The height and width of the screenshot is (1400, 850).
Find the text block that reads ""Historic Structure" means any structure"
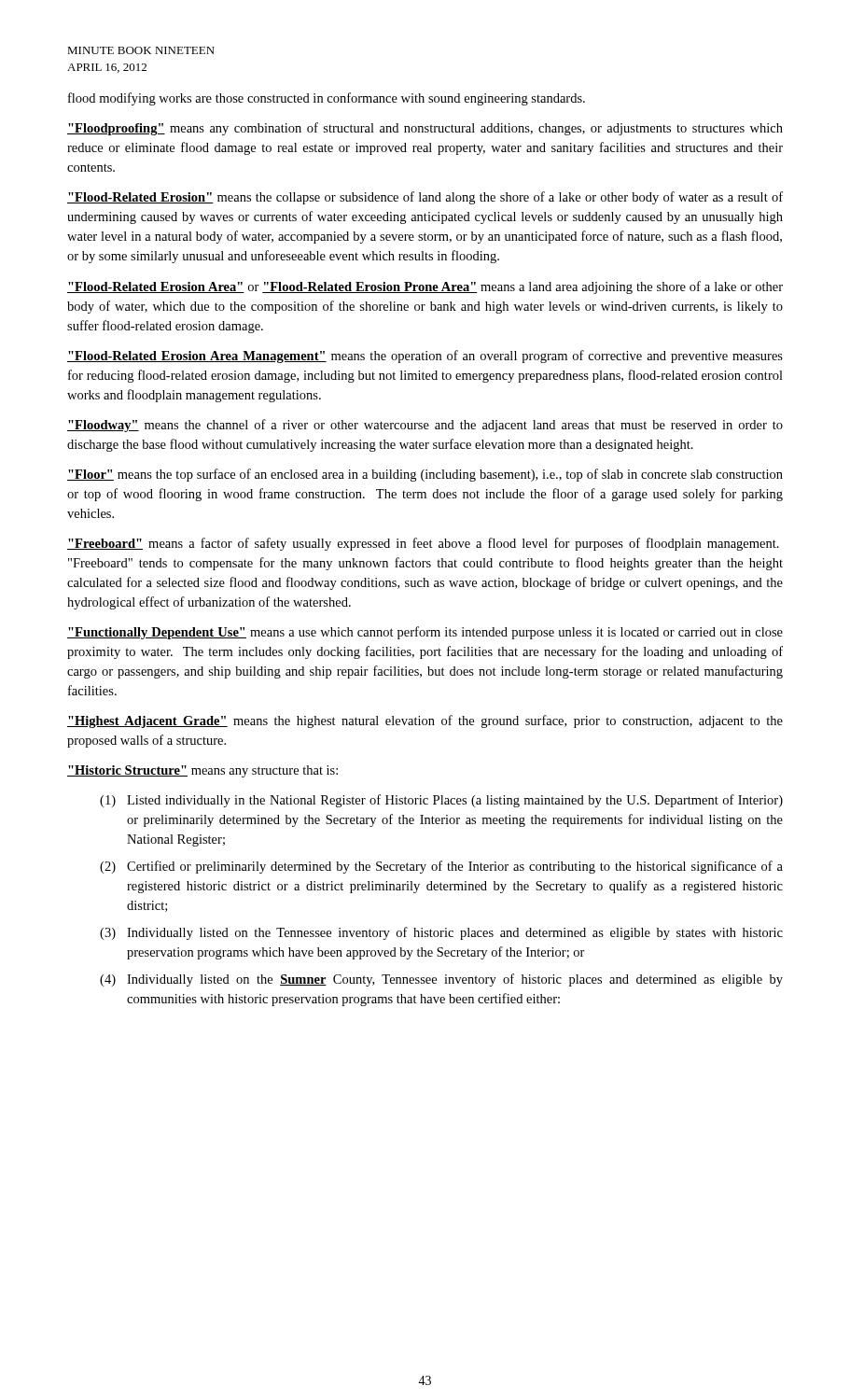click(203, 770)
